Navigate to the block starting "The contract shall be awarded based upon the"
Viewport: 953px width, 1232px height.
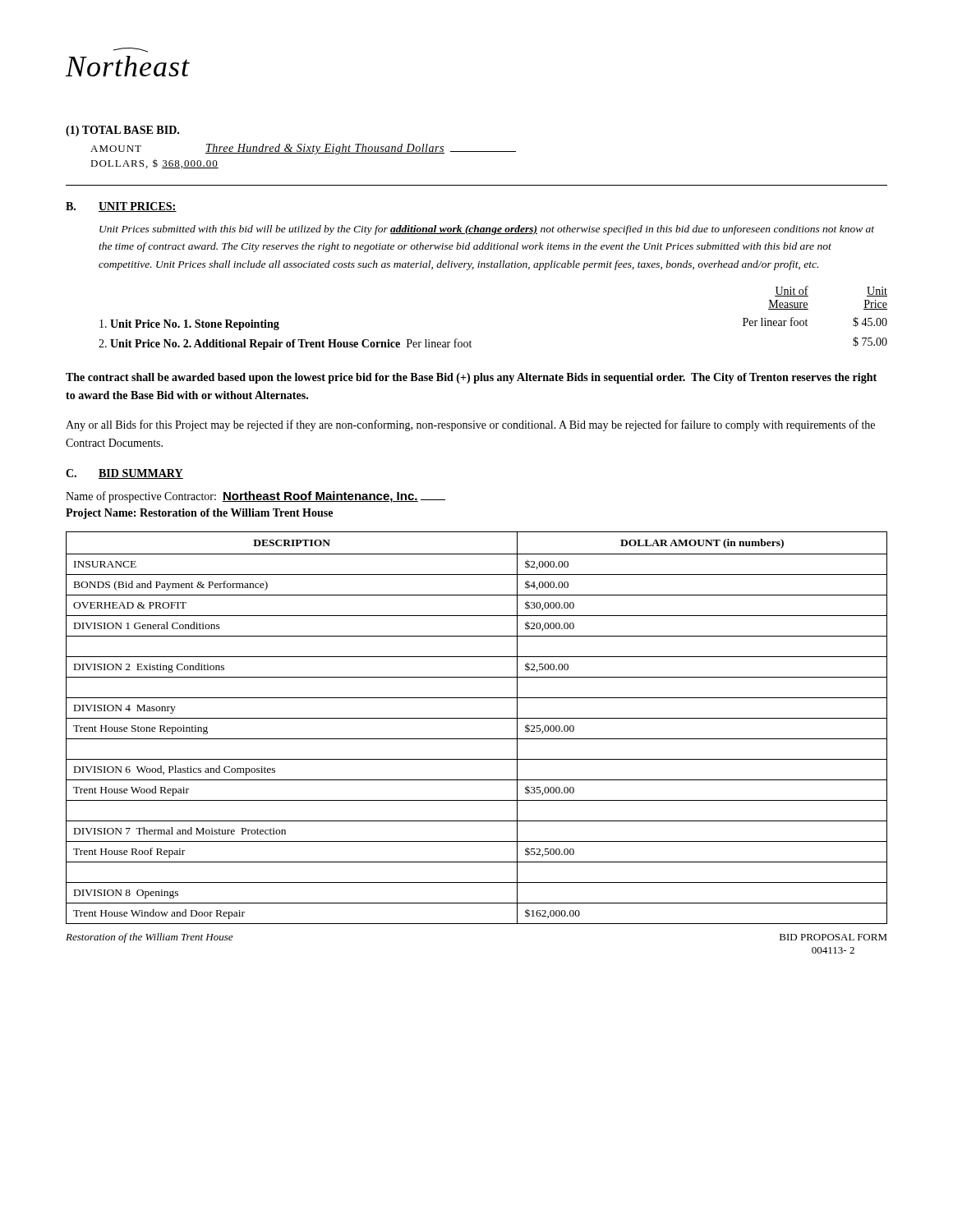click(x=471, y=386)
